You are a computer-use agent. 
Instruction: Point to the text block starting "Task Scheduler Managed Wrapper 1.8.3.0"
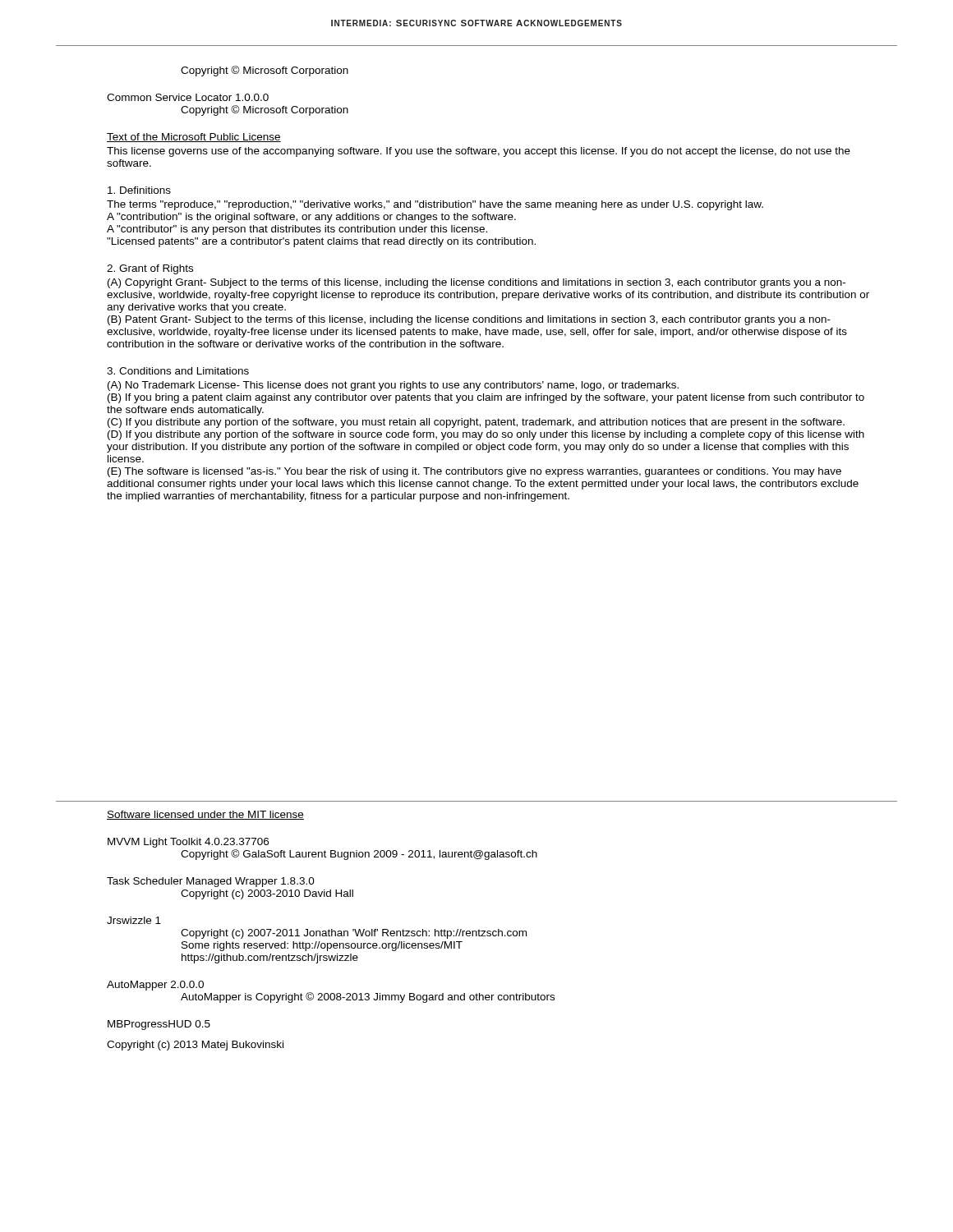point(230,887)
